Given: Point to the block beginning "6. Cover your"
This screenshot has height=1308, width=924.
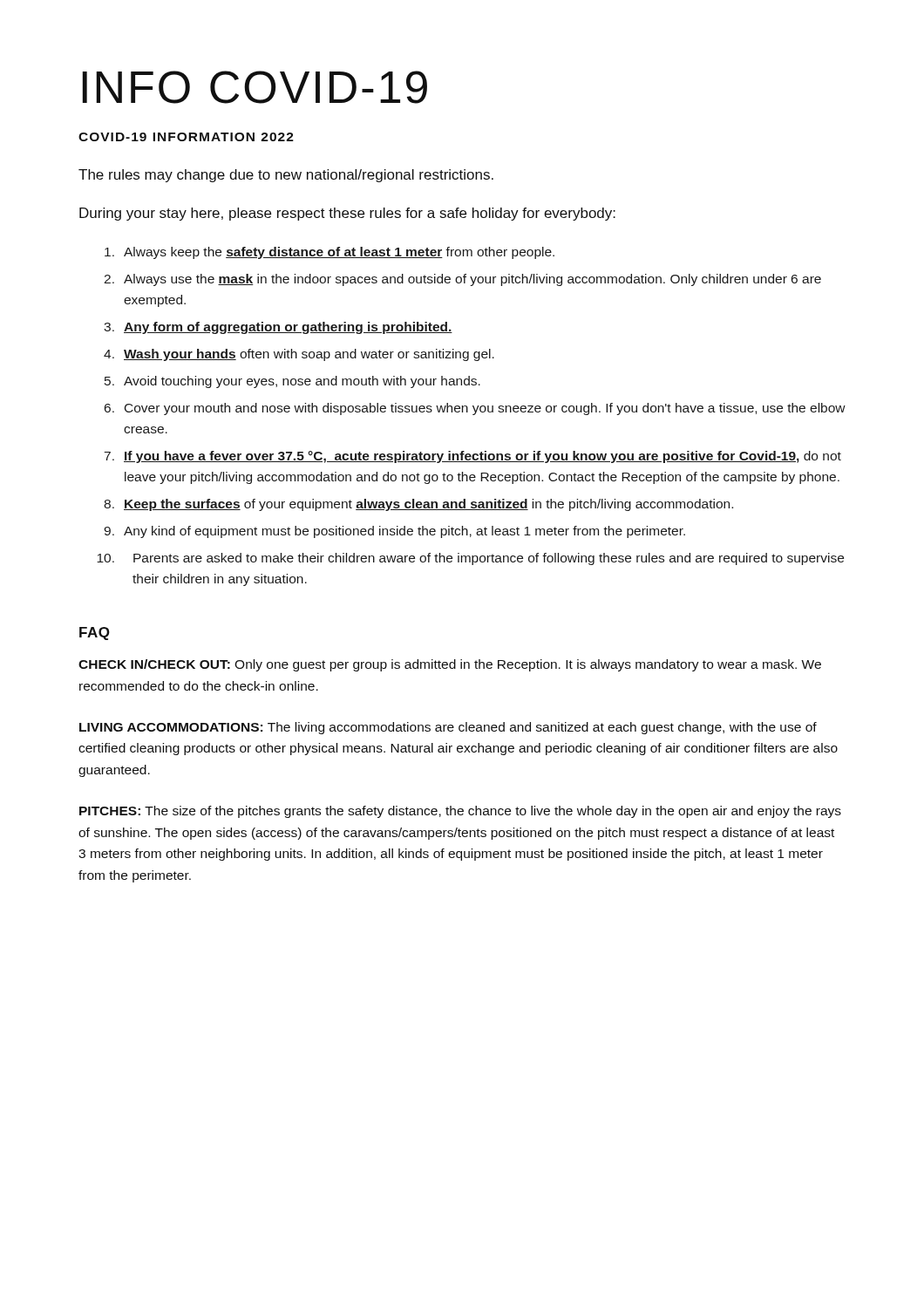Looking at the screenshot, I should pyautogui.click(x=462, y=418).
